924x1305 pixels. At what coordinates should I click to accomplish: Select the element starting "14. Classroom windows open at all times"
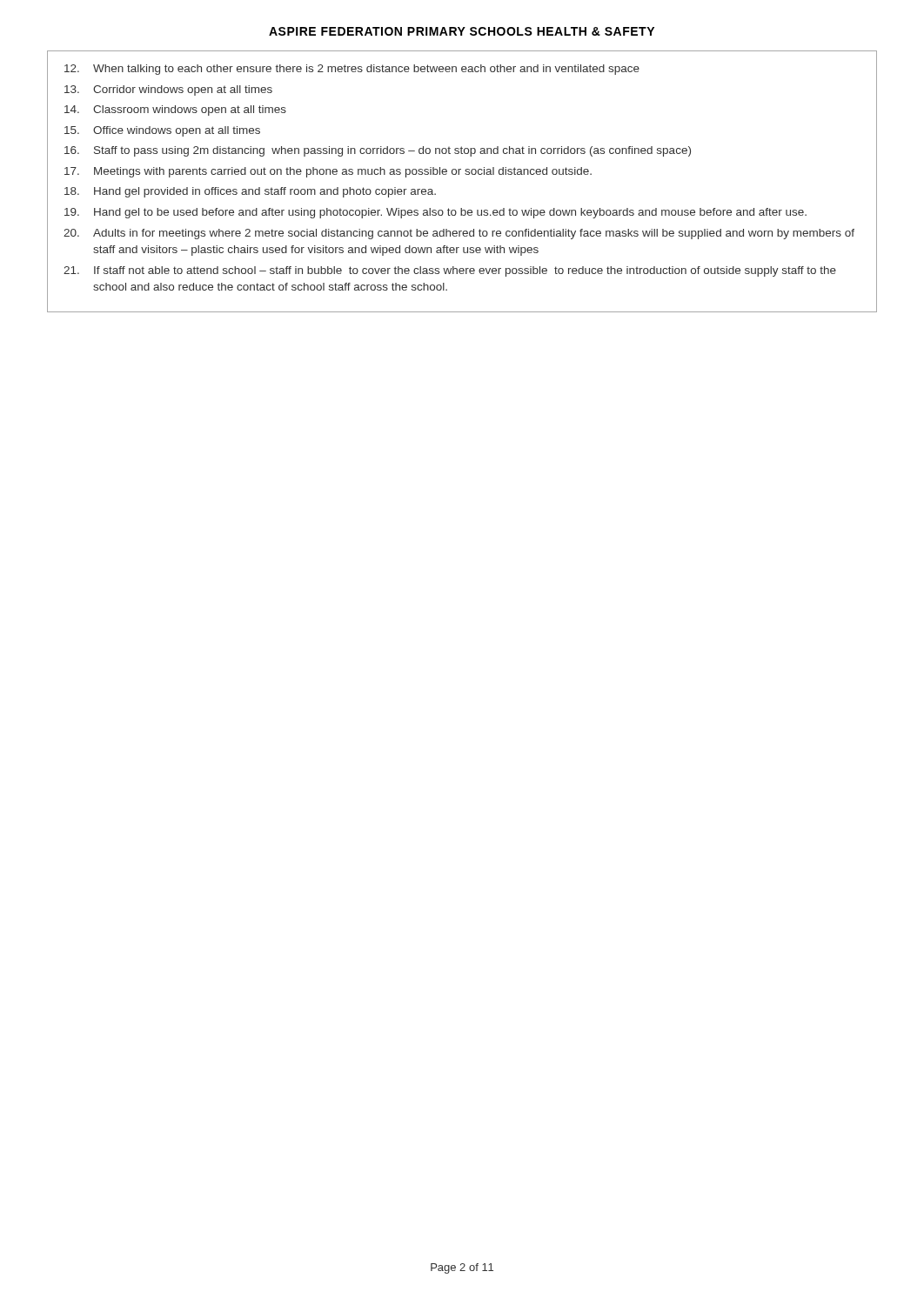[175, 110]
